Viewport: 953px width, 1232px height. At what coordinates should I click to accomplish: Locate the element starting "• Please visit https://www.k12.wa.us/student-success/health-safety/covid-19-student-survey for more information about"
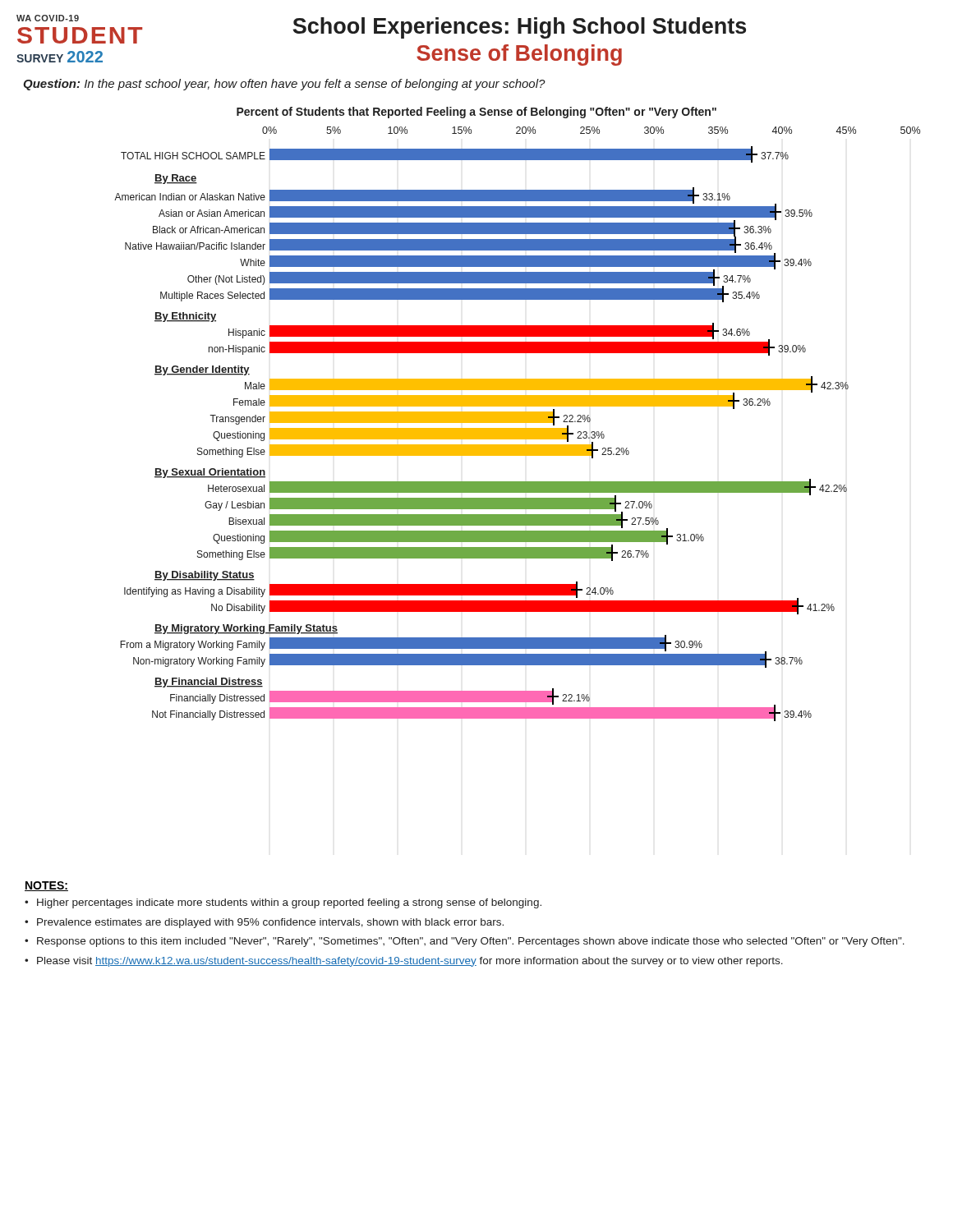404,961
